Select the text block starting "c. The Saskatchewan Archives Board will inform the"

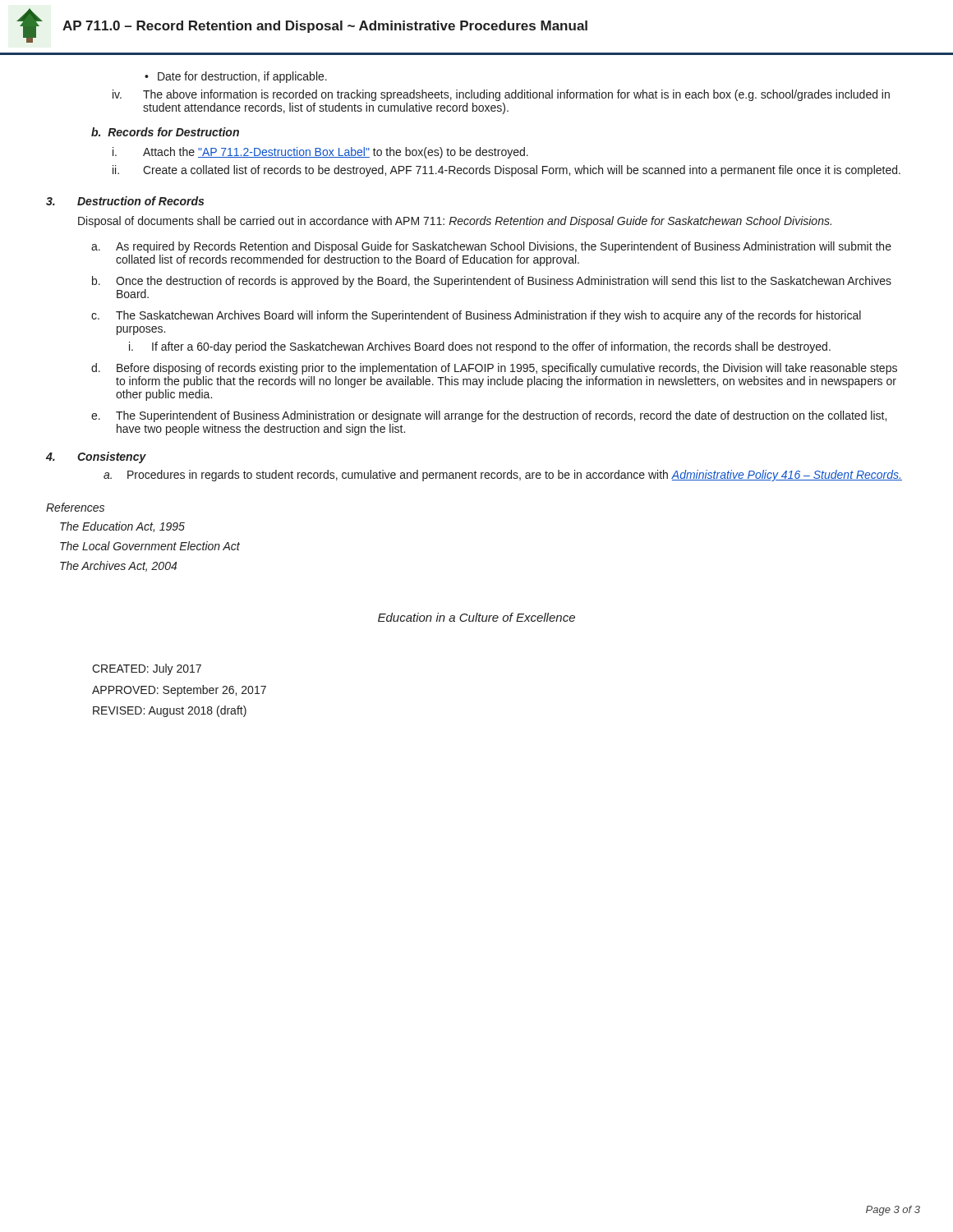tap(499, 322)
